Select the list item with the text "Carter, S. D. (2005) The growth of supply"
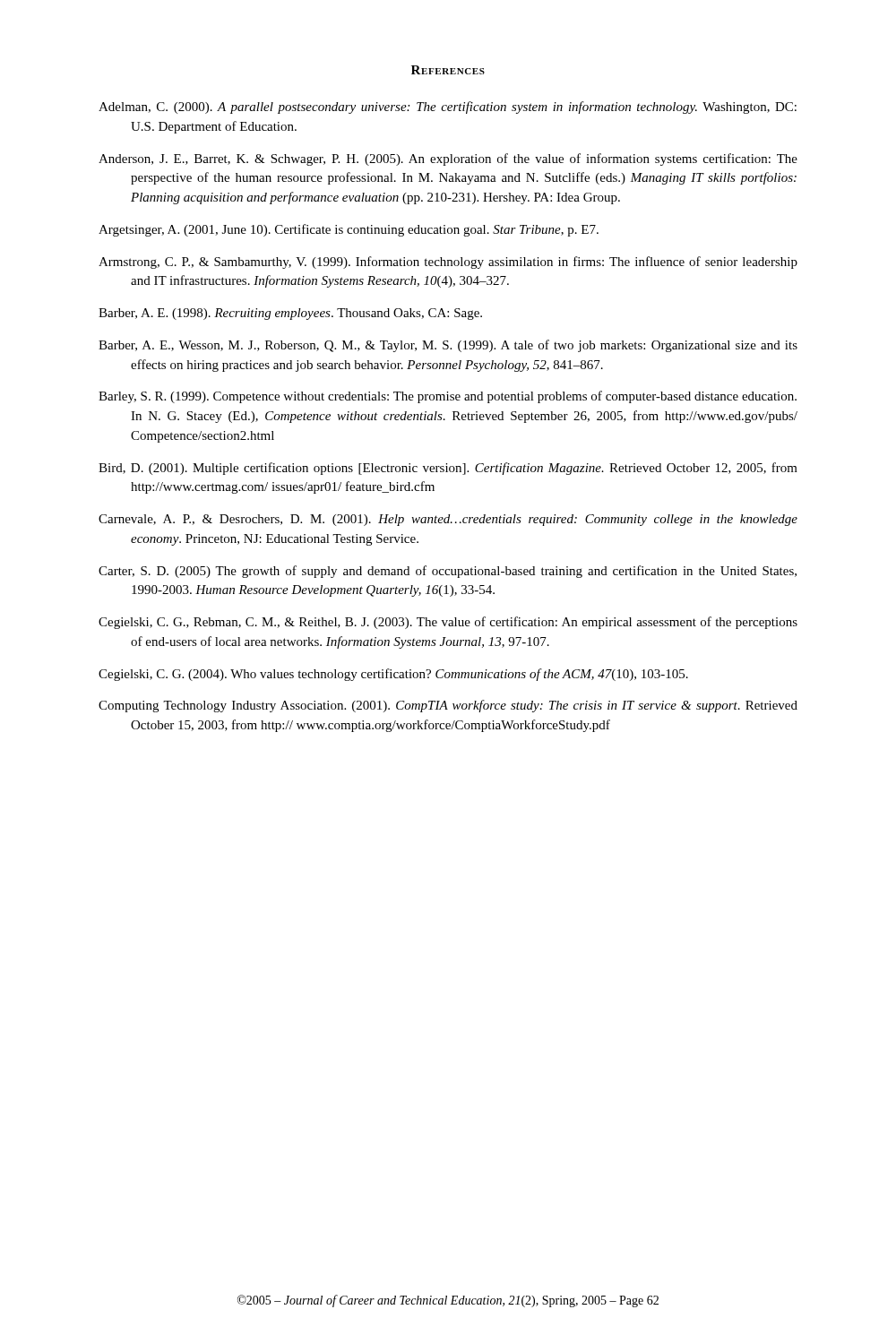Image resolution: width=896 pixels, height=1344 pixels. 448,580
